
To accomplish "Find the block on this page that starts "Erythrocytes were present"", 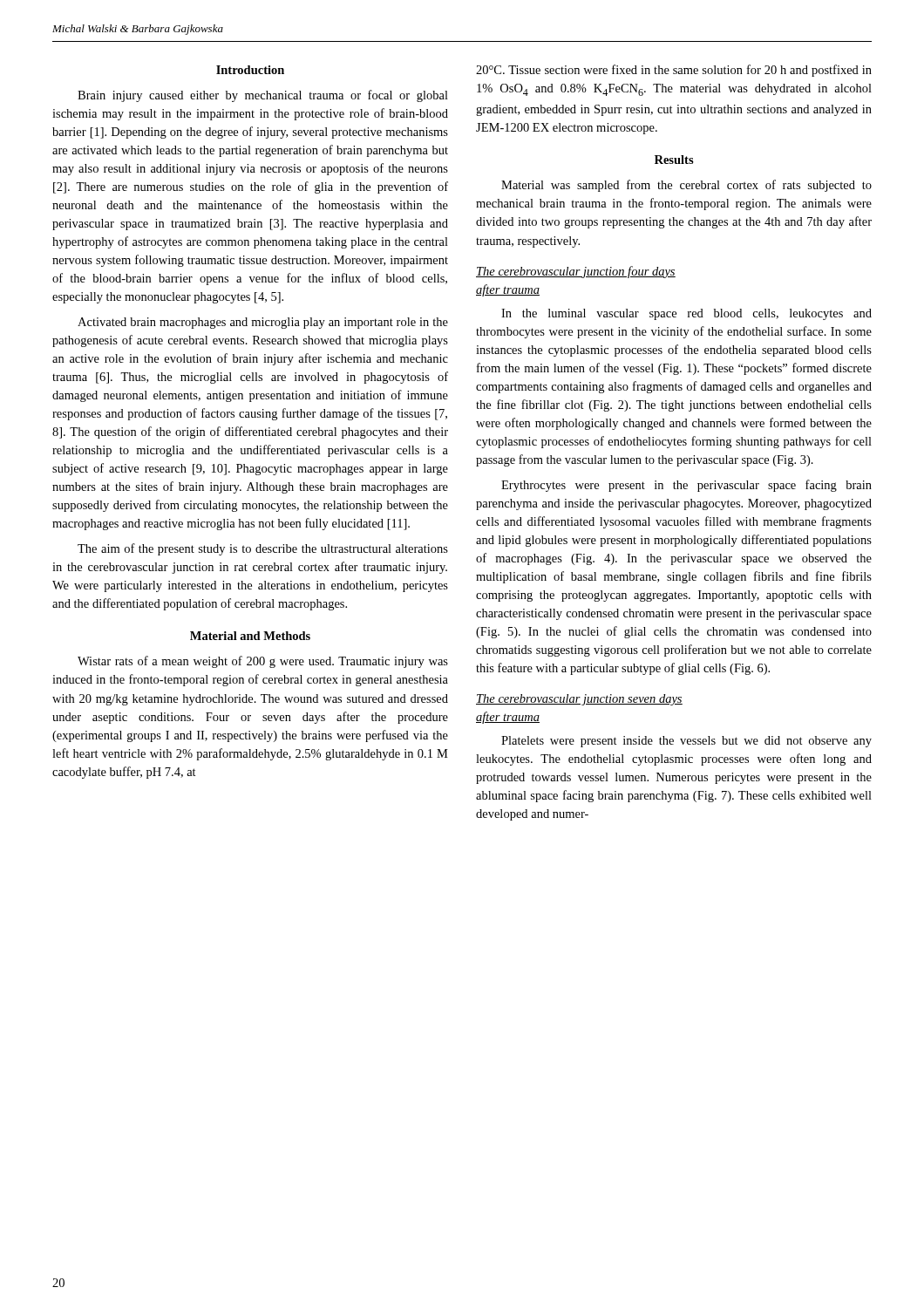I will click(674, 577).
